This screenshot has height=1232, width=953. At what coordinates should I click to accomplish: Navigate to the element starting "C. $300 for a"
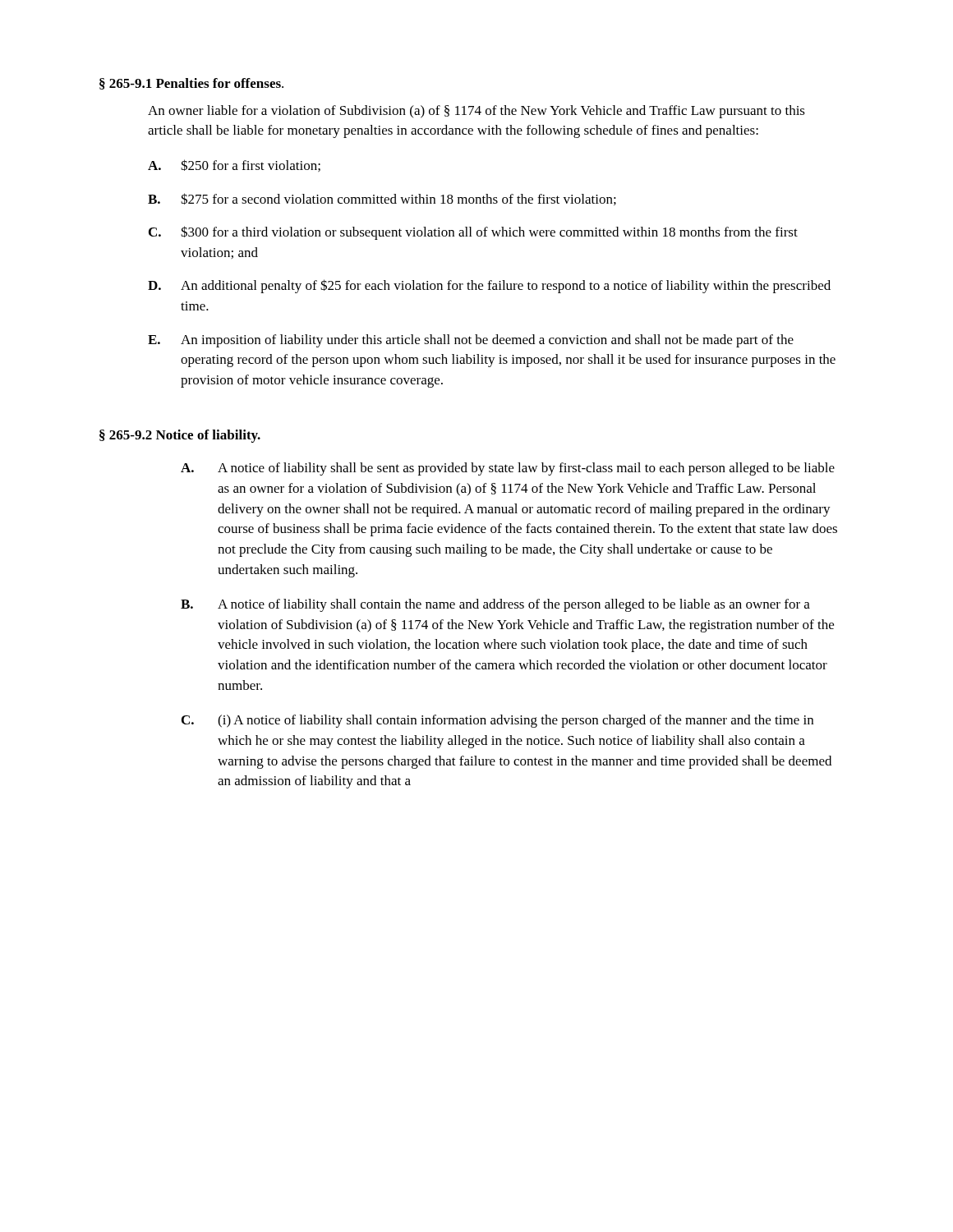tap(493, 243)
